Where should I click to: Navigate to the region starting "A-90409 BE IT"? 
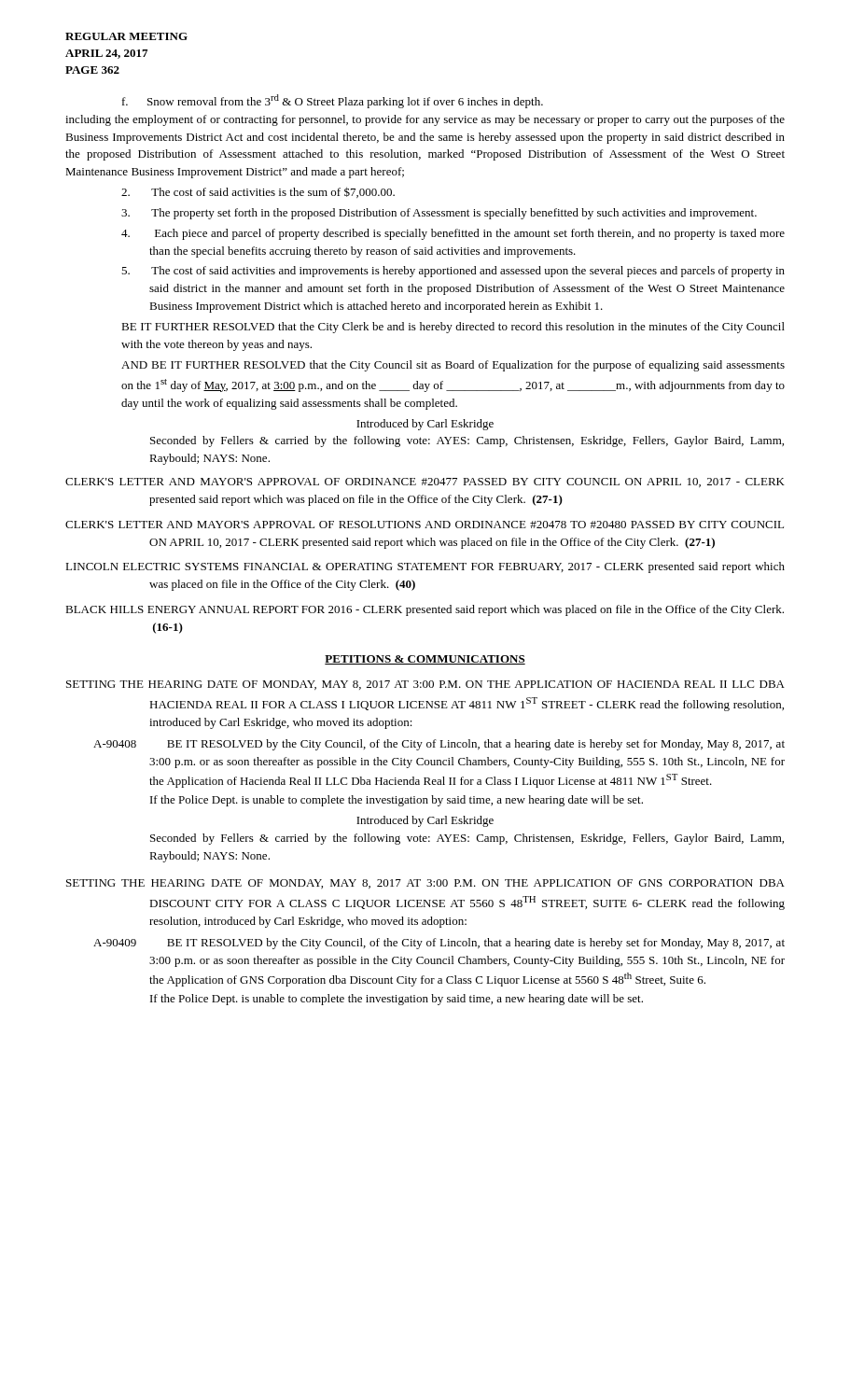(425, 971)
